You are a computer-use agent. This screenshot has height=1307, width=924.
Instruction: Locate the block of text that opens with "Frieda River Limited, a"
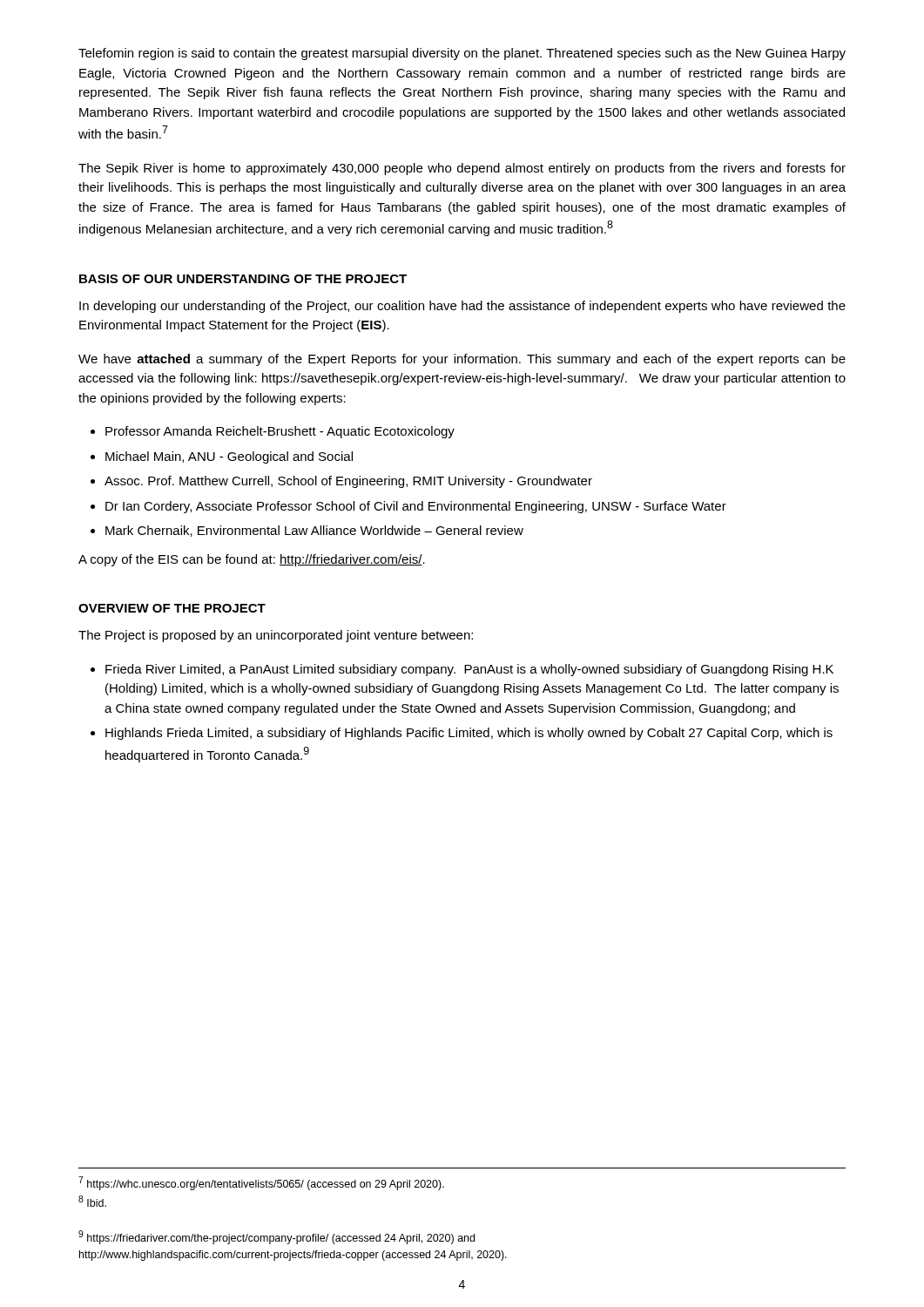pyautogui.click(x=472, y=688)
